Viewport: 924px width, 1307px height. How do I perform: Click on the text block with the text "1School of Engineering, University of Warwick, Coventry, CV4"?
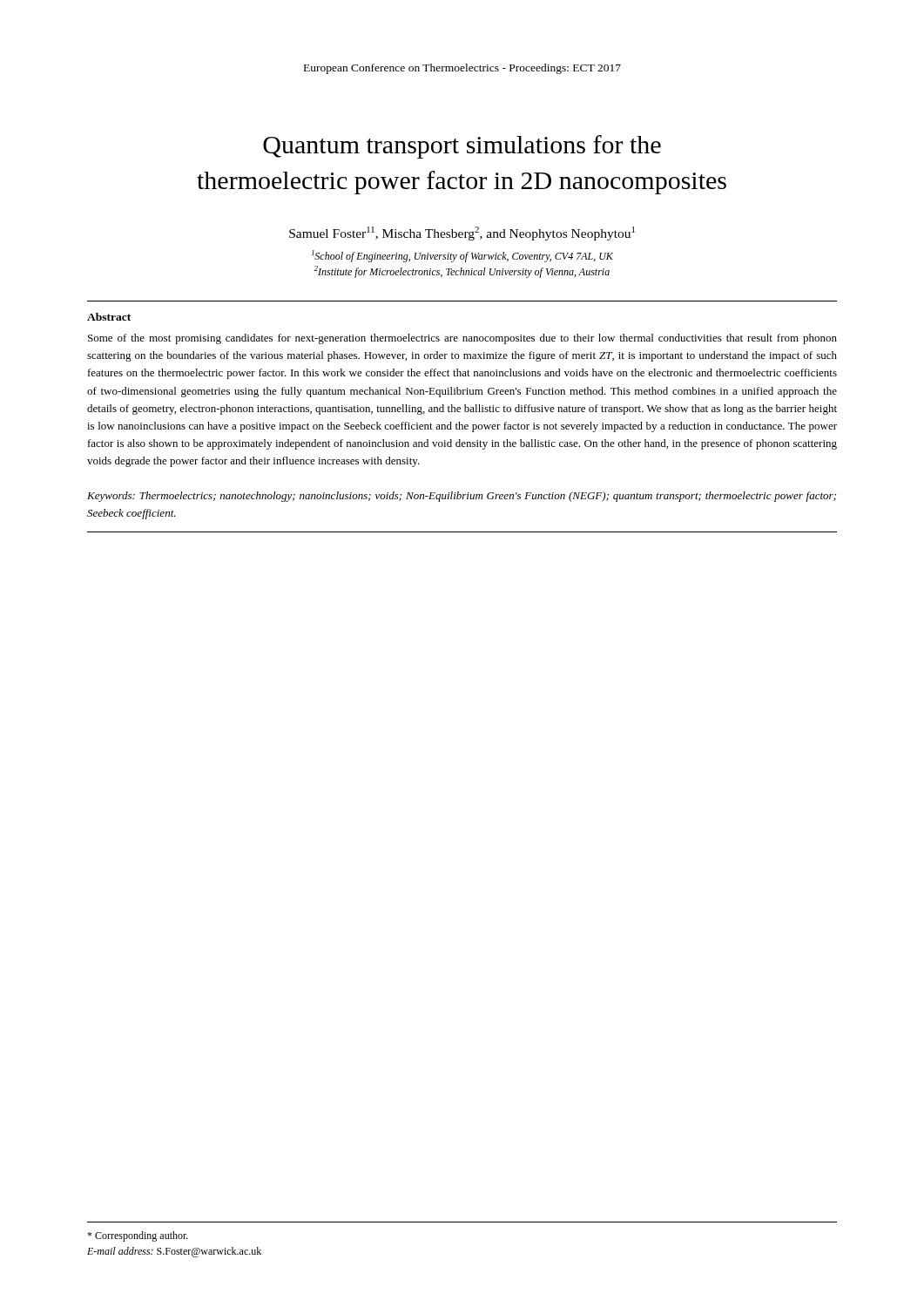(462, 264)
